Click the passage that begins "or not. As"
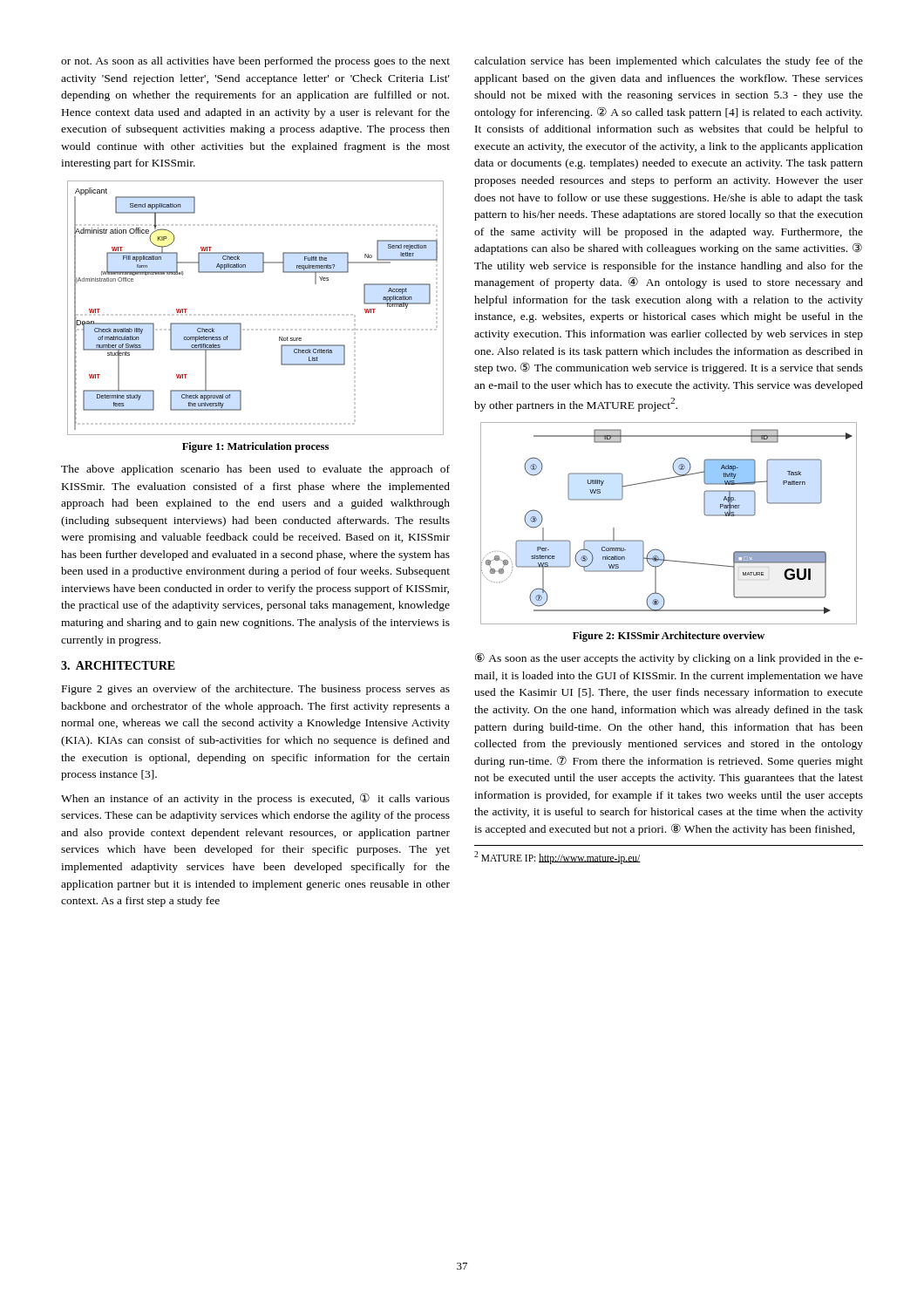Image resolution: width=924 pixels, height=1308 pixels. point(255,112)
